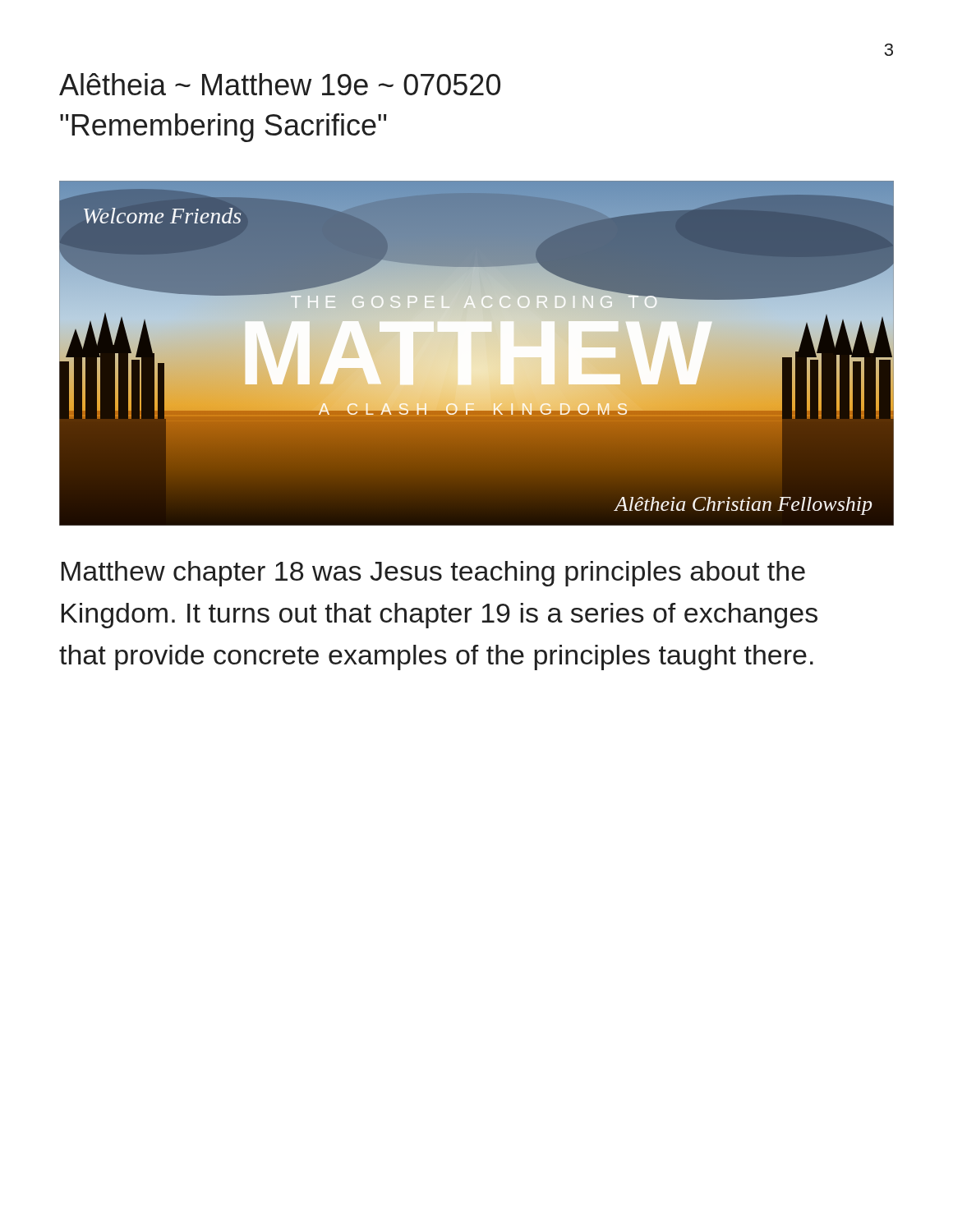Screen dimensions: 1232x953
Task: Click a illustration
Action: (476, 353)
